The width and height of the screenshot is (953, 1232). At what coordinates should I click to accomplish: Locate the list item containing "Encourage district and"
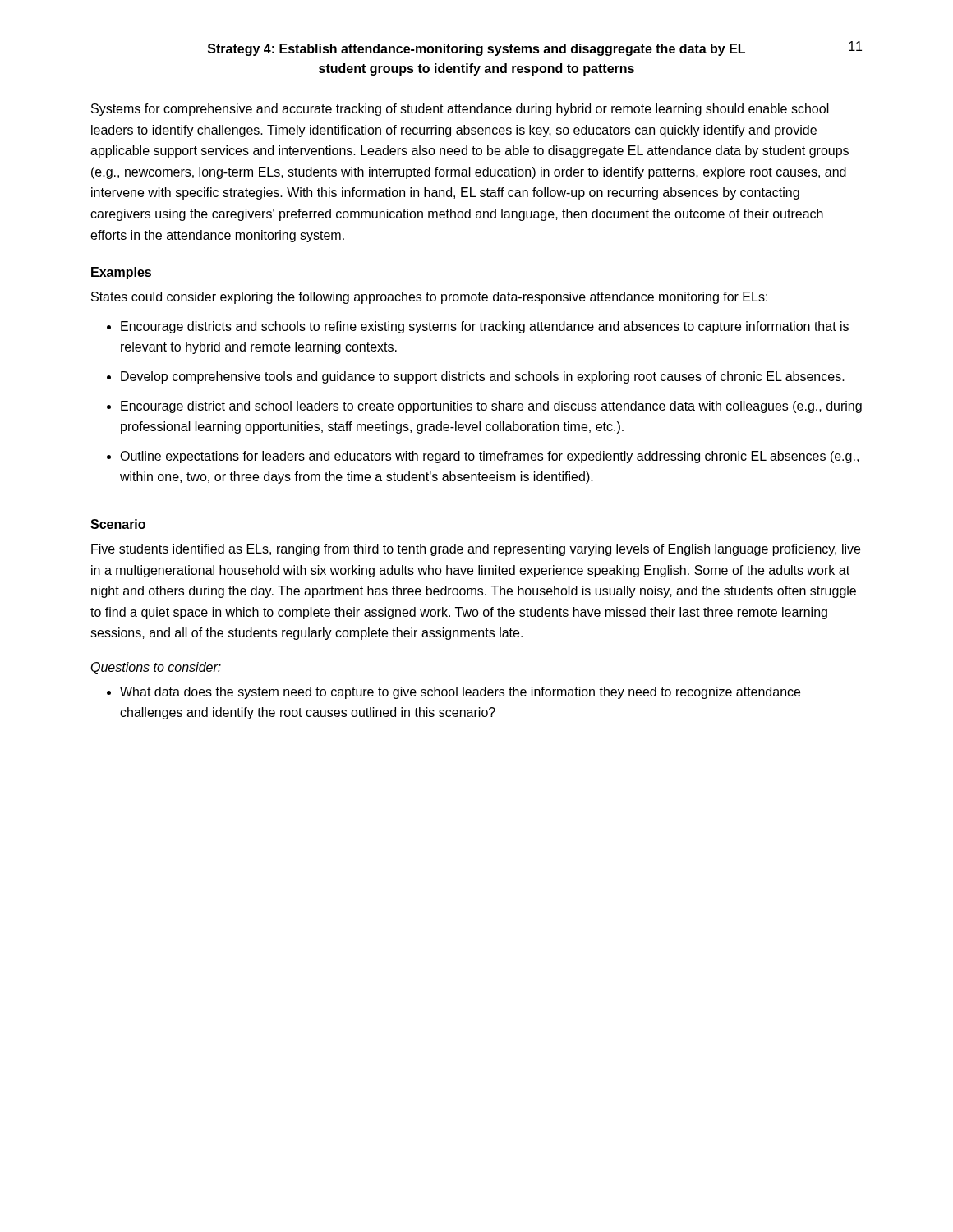[x=491, y=416]
